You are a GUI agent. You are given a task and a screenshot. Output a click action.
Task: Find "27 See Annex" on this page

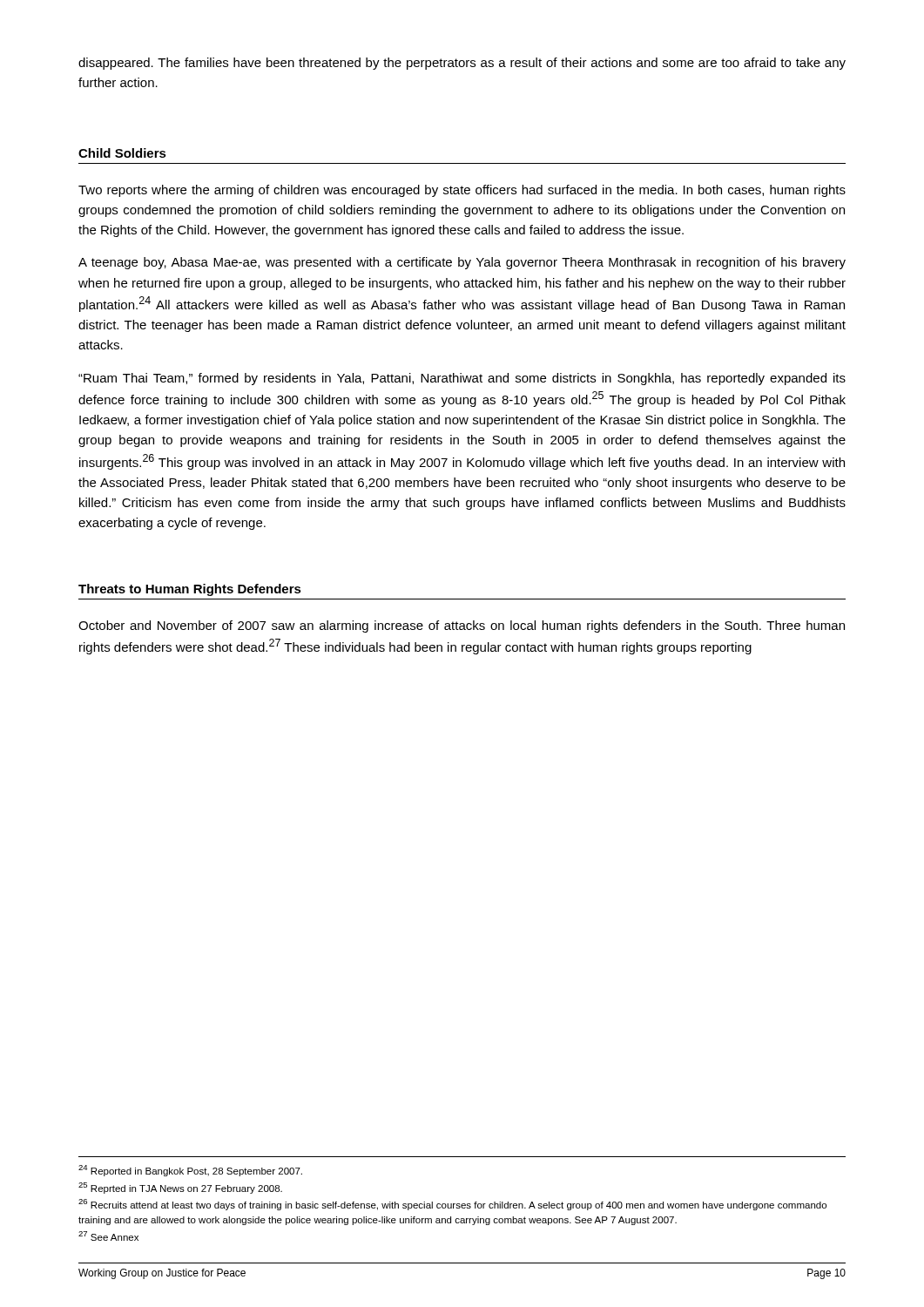(109, 1235)
